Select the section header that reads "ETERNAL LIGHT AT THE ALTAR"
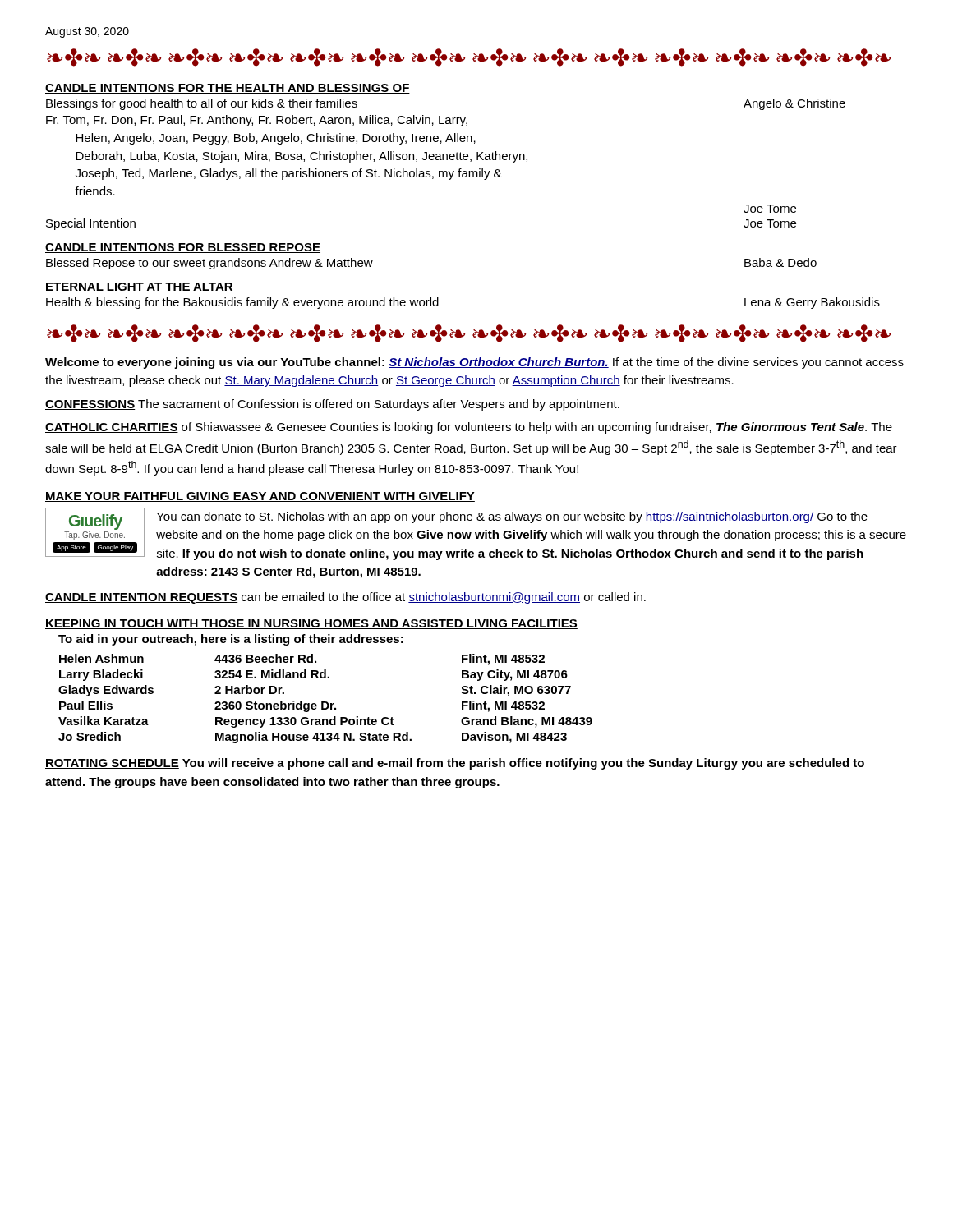Image resolution: width=953 pixels, height=1232 pixels. [139, 286]
